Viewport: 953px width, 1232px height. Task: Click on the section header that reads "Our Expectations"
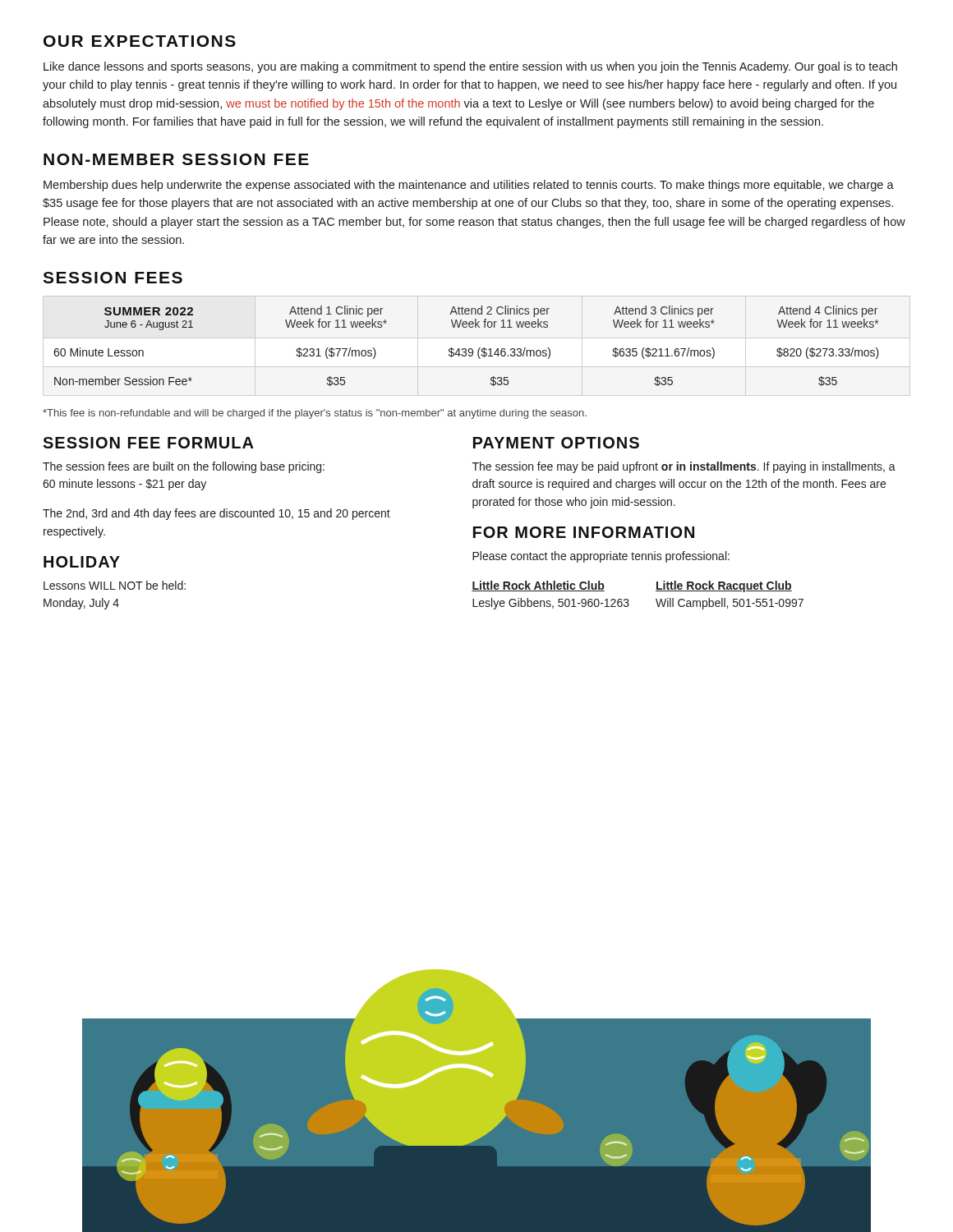(140, 41)
